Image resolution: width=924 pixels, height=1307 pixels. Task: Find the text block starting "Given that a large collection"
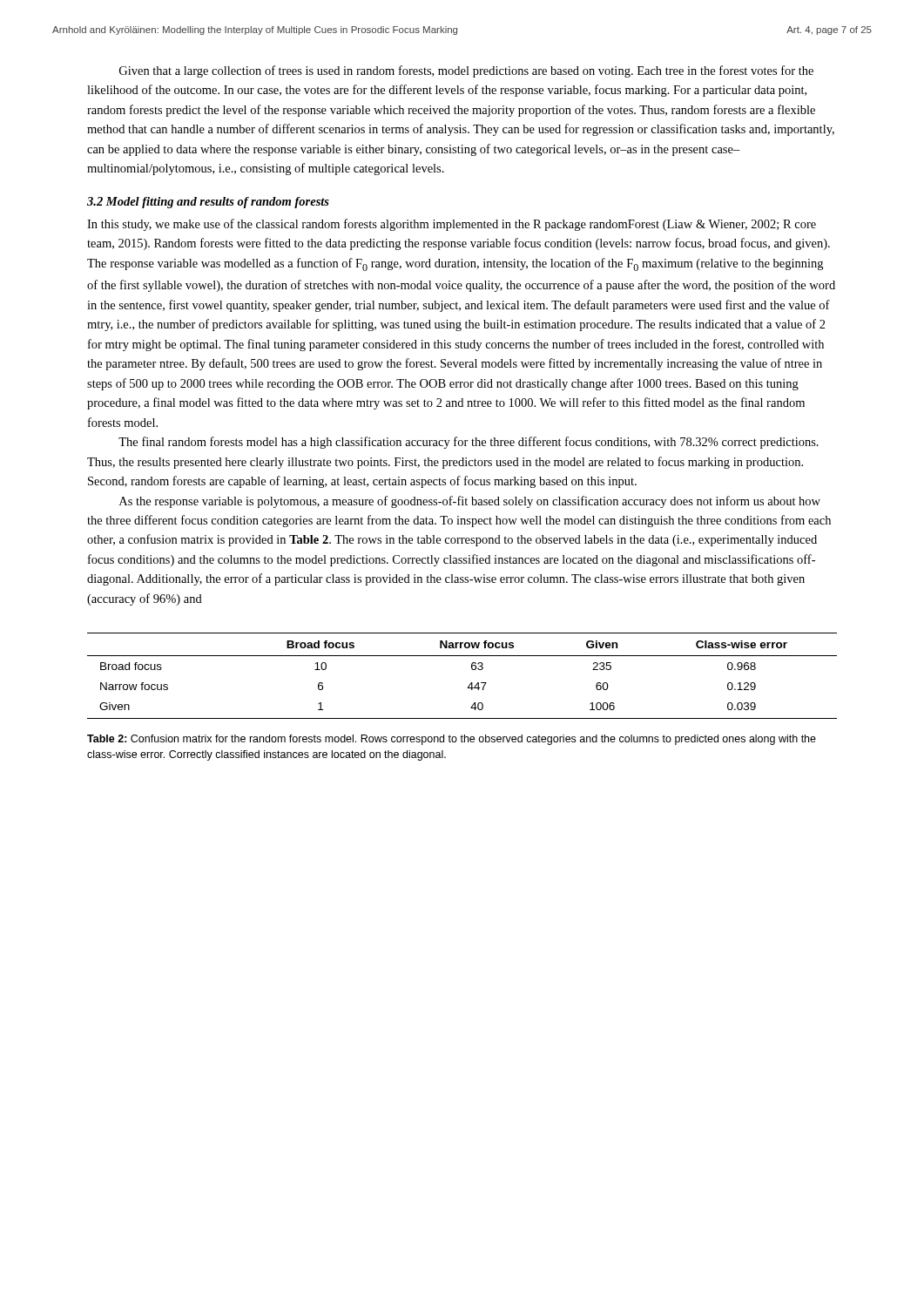click(x=462, y=120)
